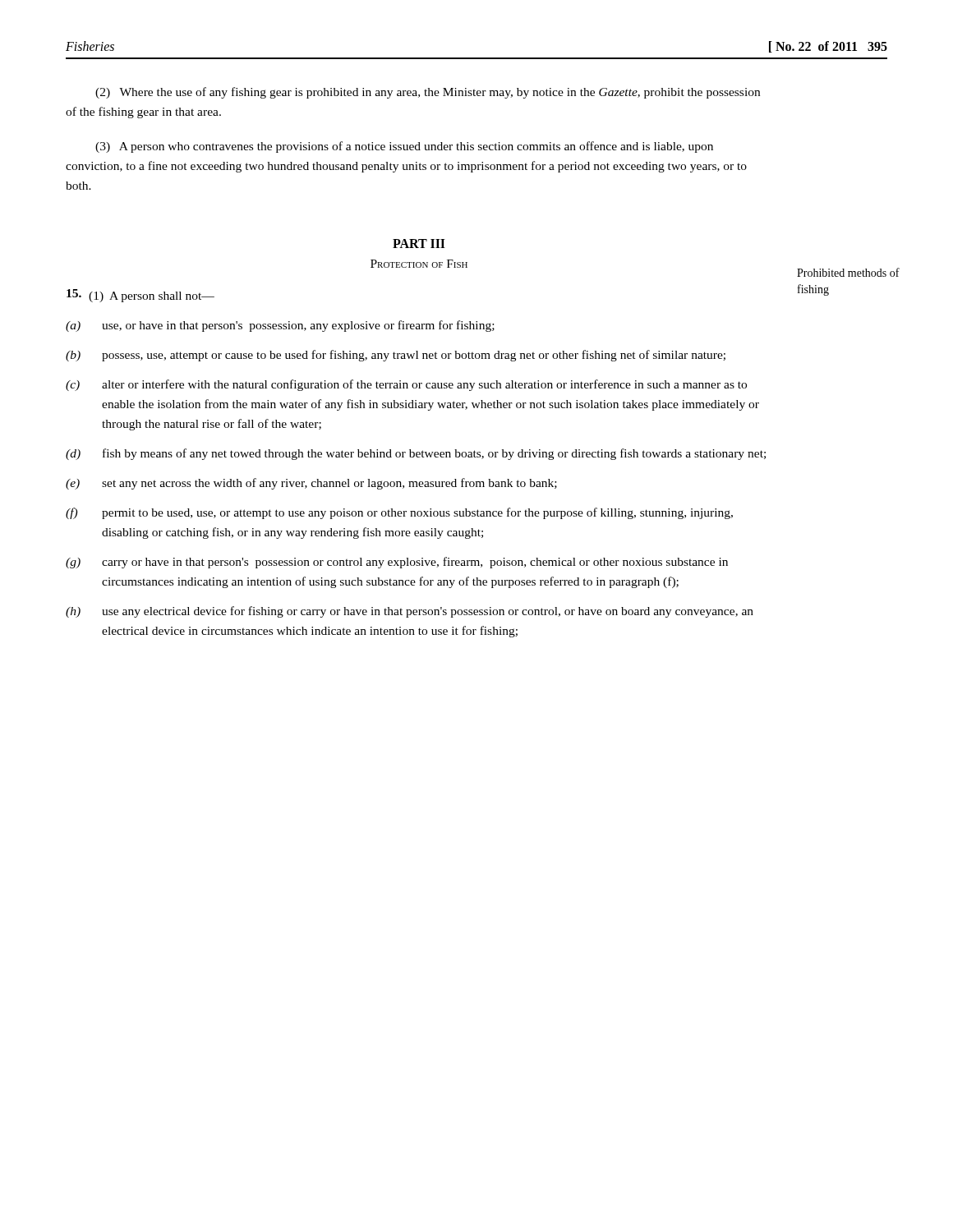Navigate to the text starting "(d) fish by means of"
The image size is (953, 1232).
point(419,453)
